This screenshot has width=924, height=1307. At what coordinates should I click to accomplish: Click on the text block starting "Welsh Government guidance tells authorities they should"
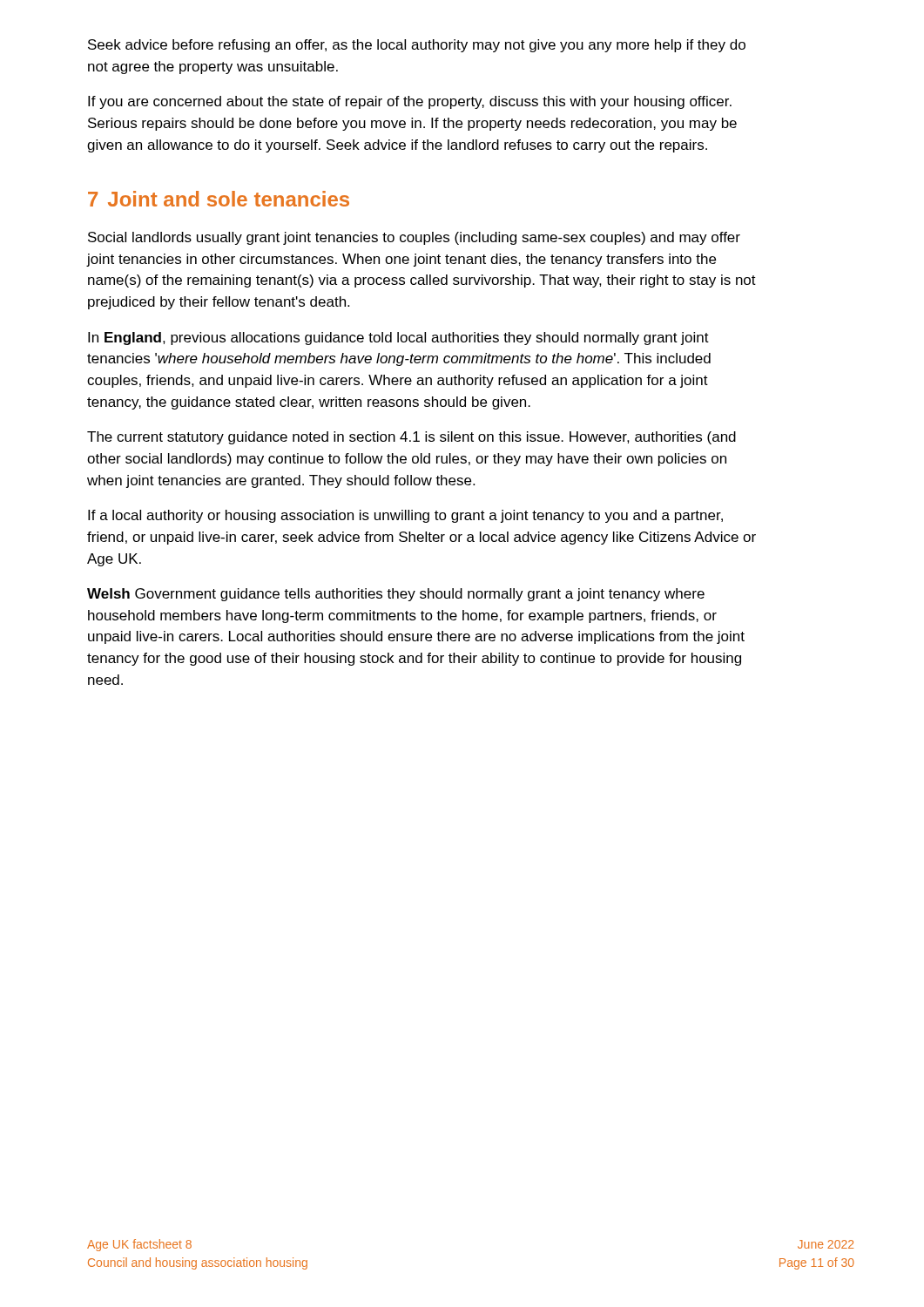pos(416,637)
